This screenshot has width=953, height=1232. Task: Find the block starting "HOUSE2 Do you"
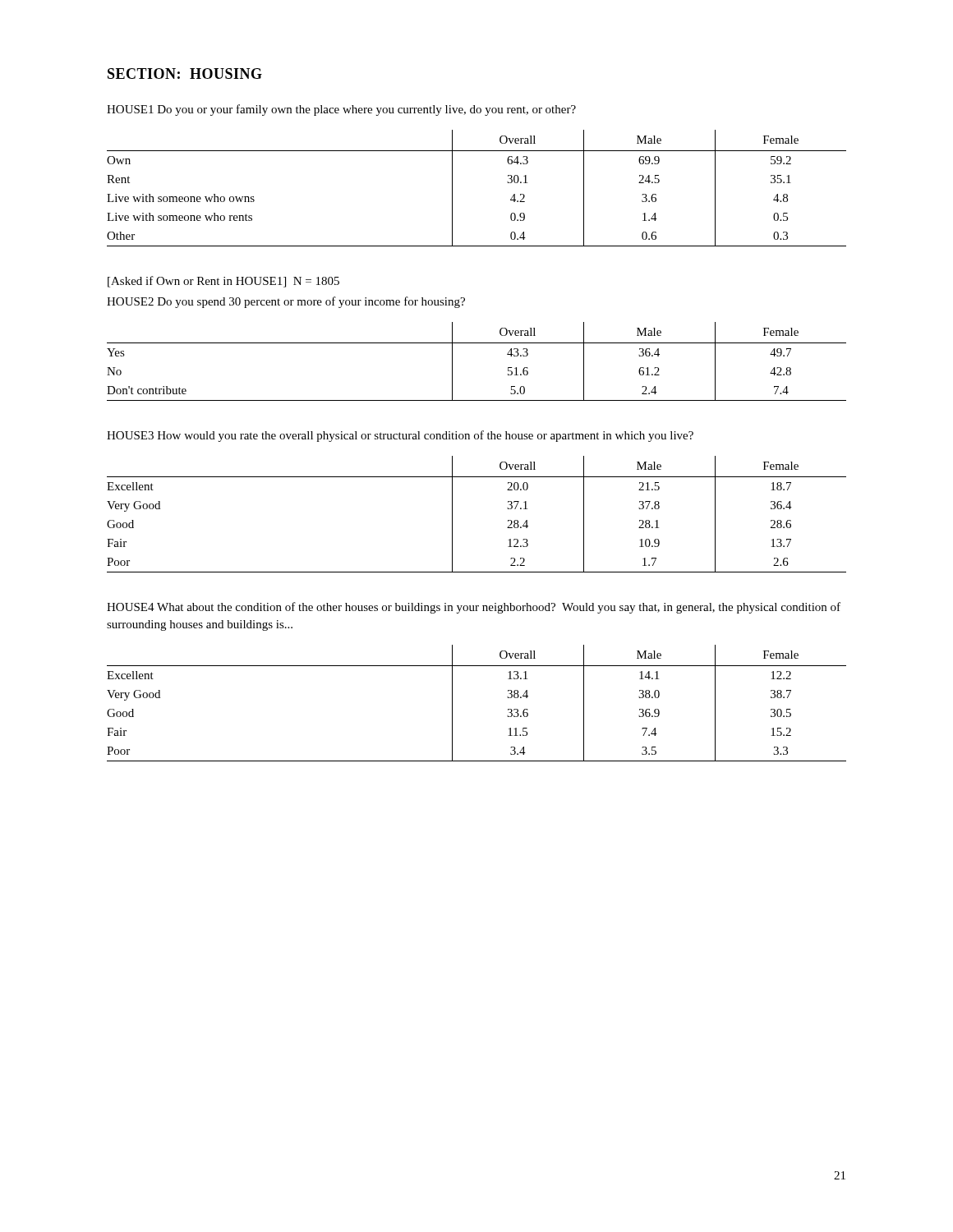[x=286, y=301]
